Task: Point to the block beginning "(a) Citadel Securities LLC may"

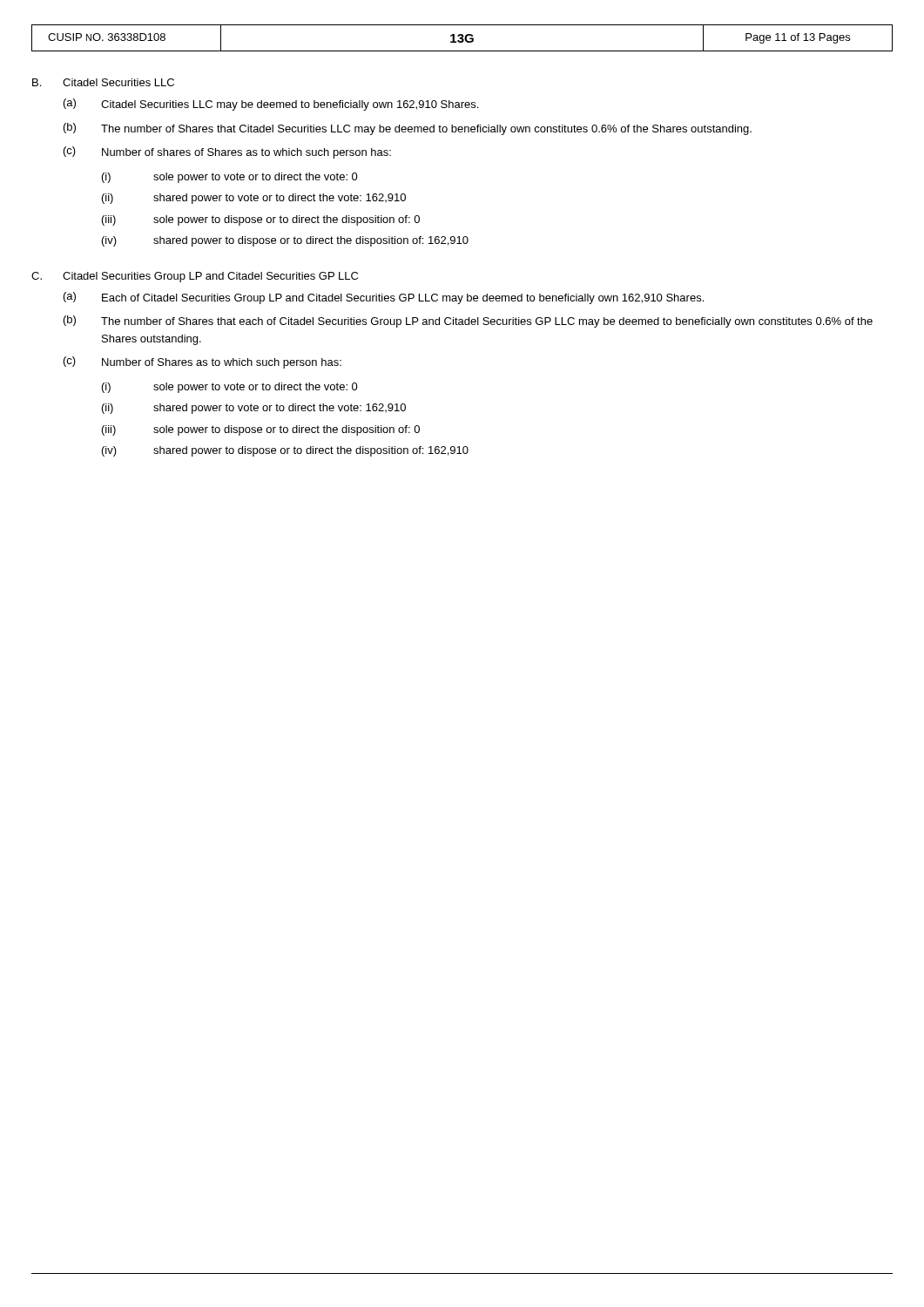Action: tap(478, 104)
